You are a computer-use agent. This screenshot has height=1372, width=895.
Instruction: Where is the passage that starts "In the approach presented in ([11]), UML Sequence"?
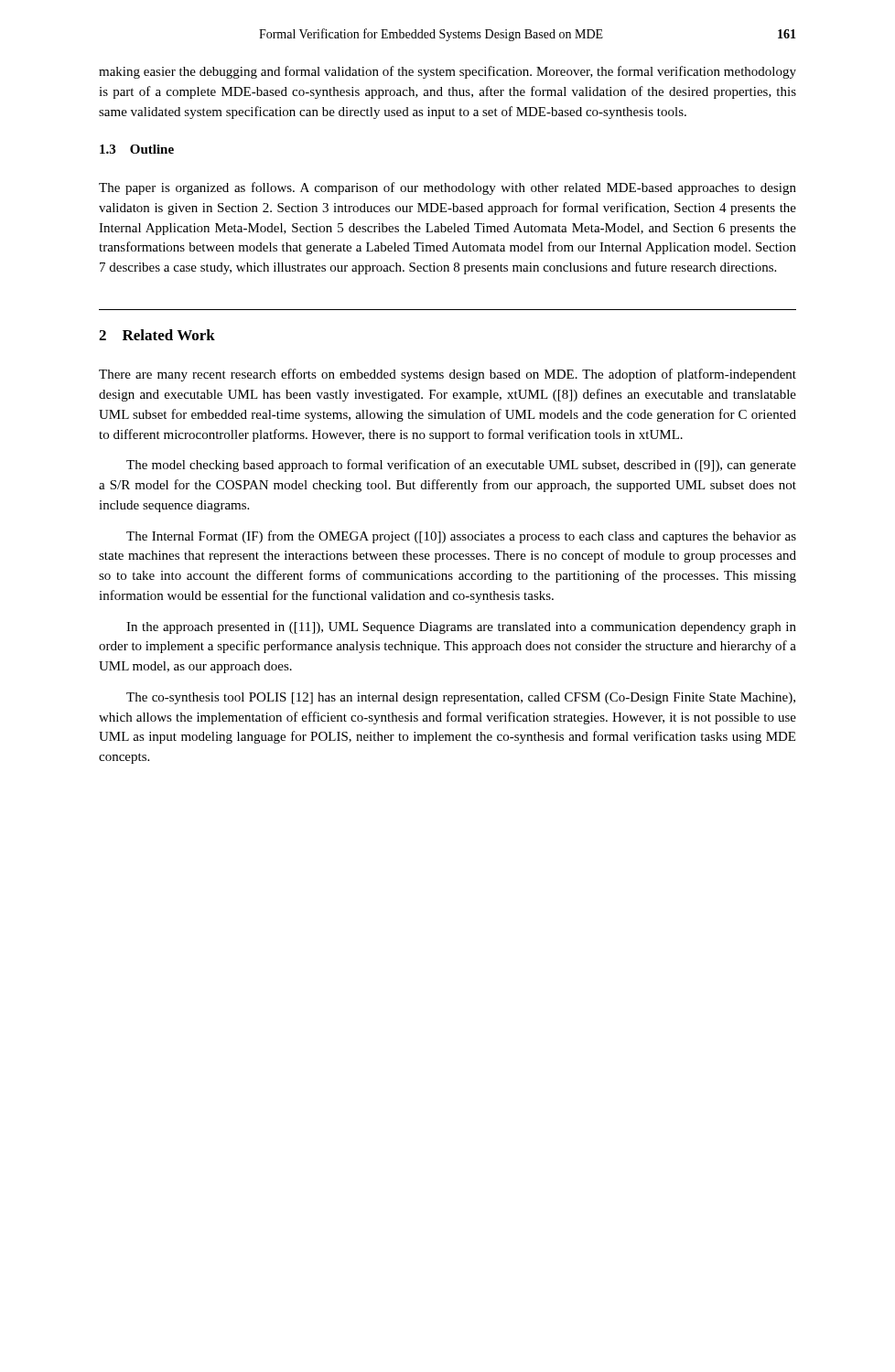pyautogui.click(x=448, y=647)
